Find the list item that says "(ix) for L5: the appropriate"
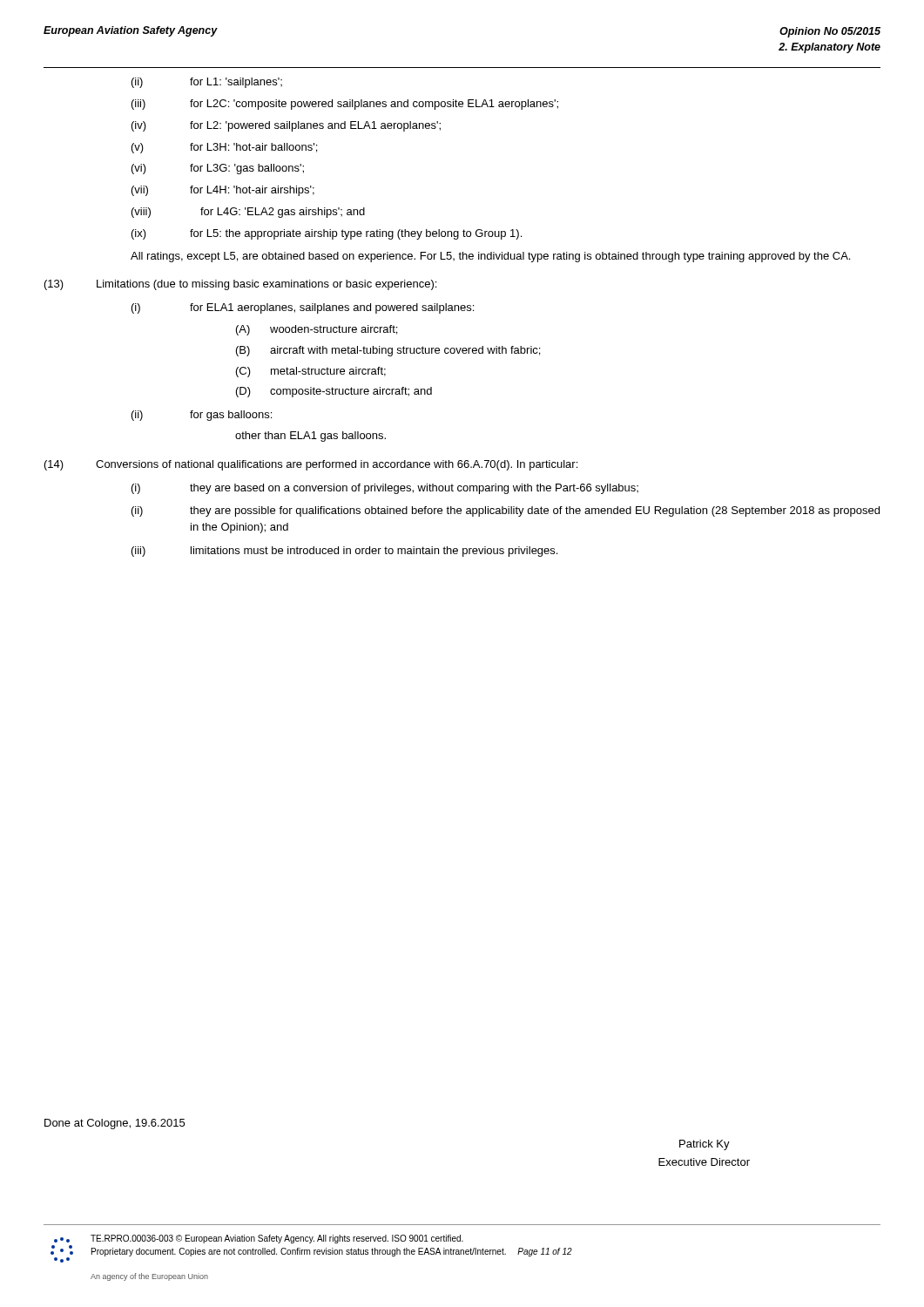Viewport: 924px width, 1307px height. click(327, 234)
